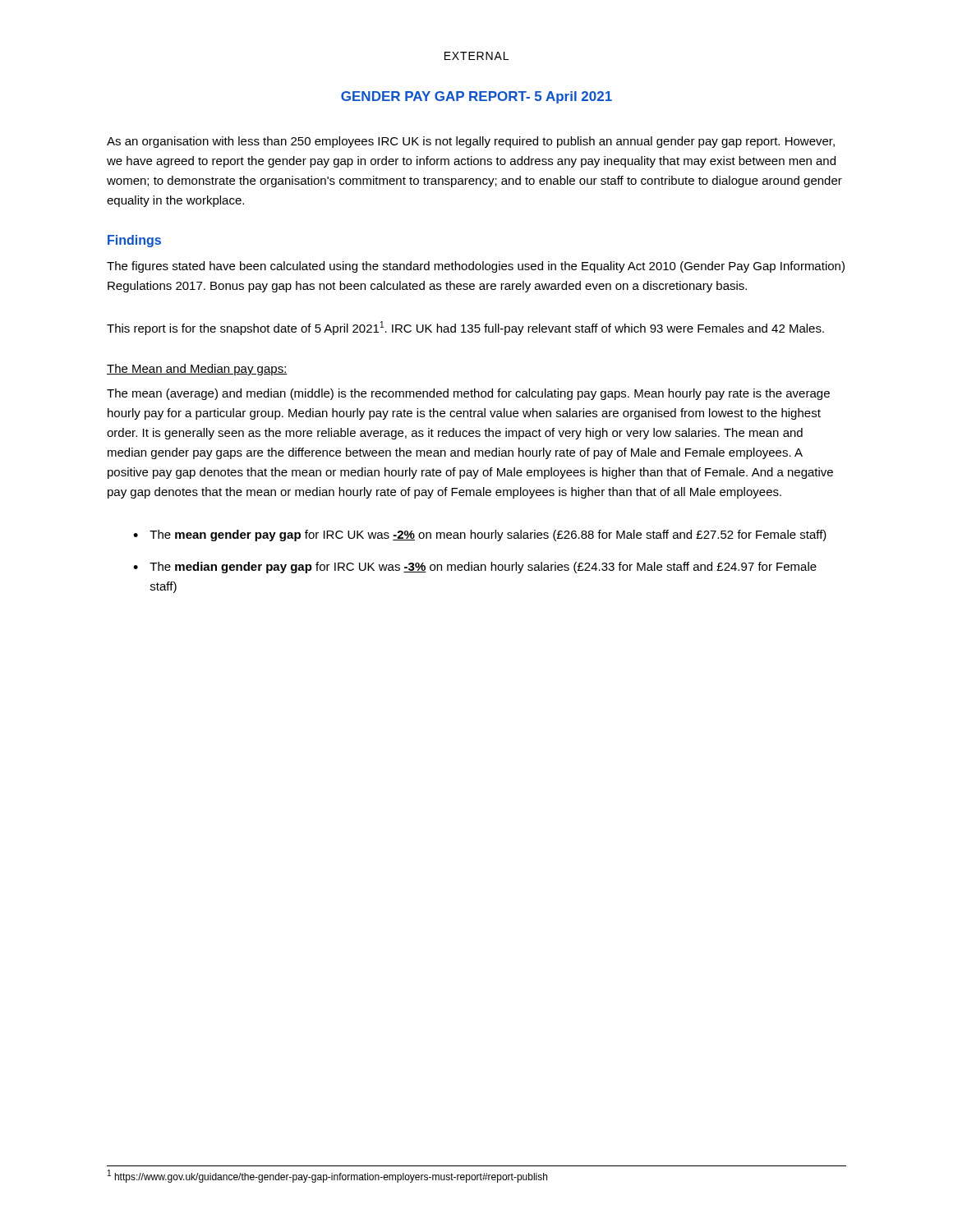This screenshot has height=1232, width=953.
Task: Select the element starting "• The mean gender pay gap"
Action: [480, 535]
